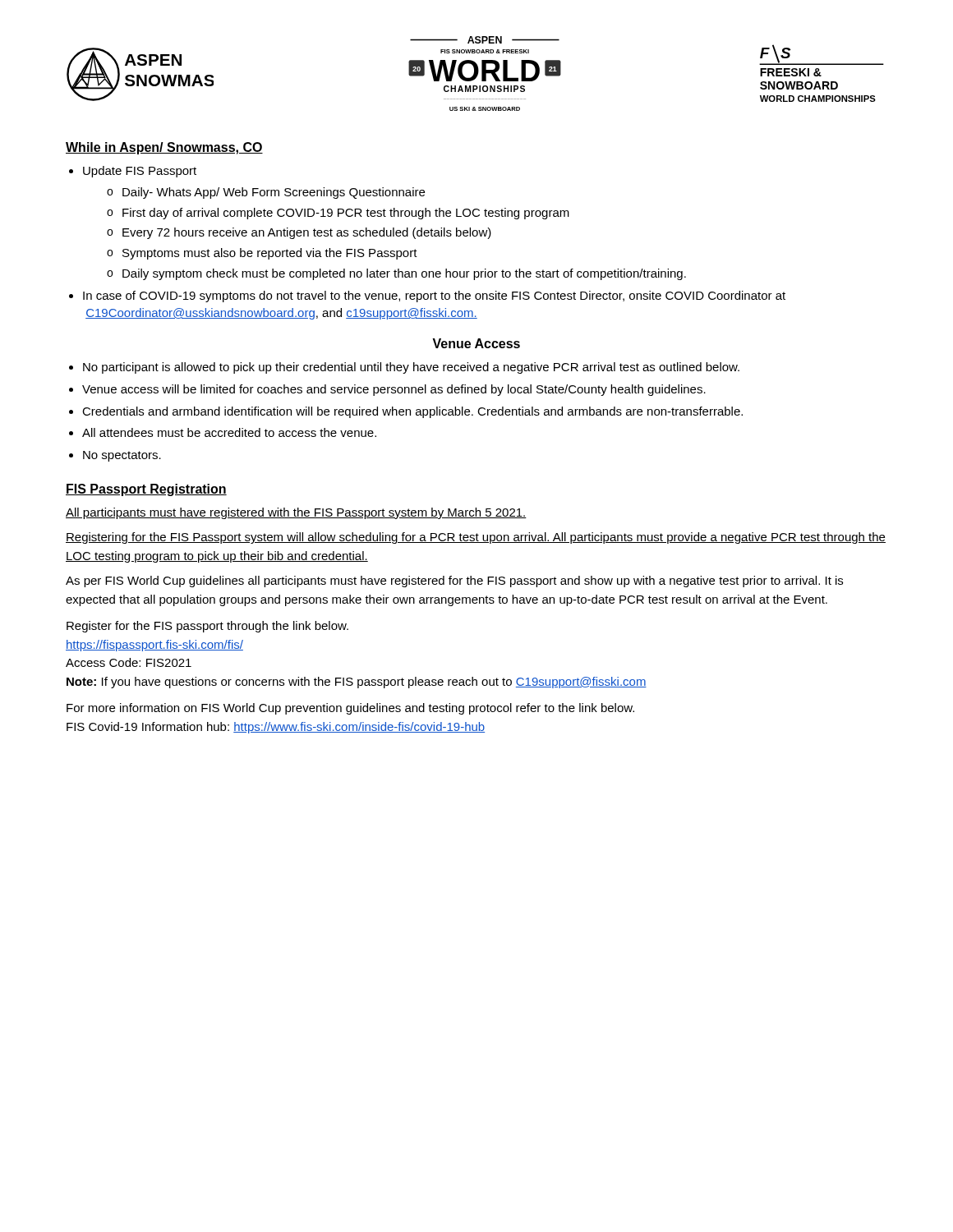Select the block starting "All attendees must be accredited to access"
Viewport: 953px width, 1232px height.
point(230,433)
